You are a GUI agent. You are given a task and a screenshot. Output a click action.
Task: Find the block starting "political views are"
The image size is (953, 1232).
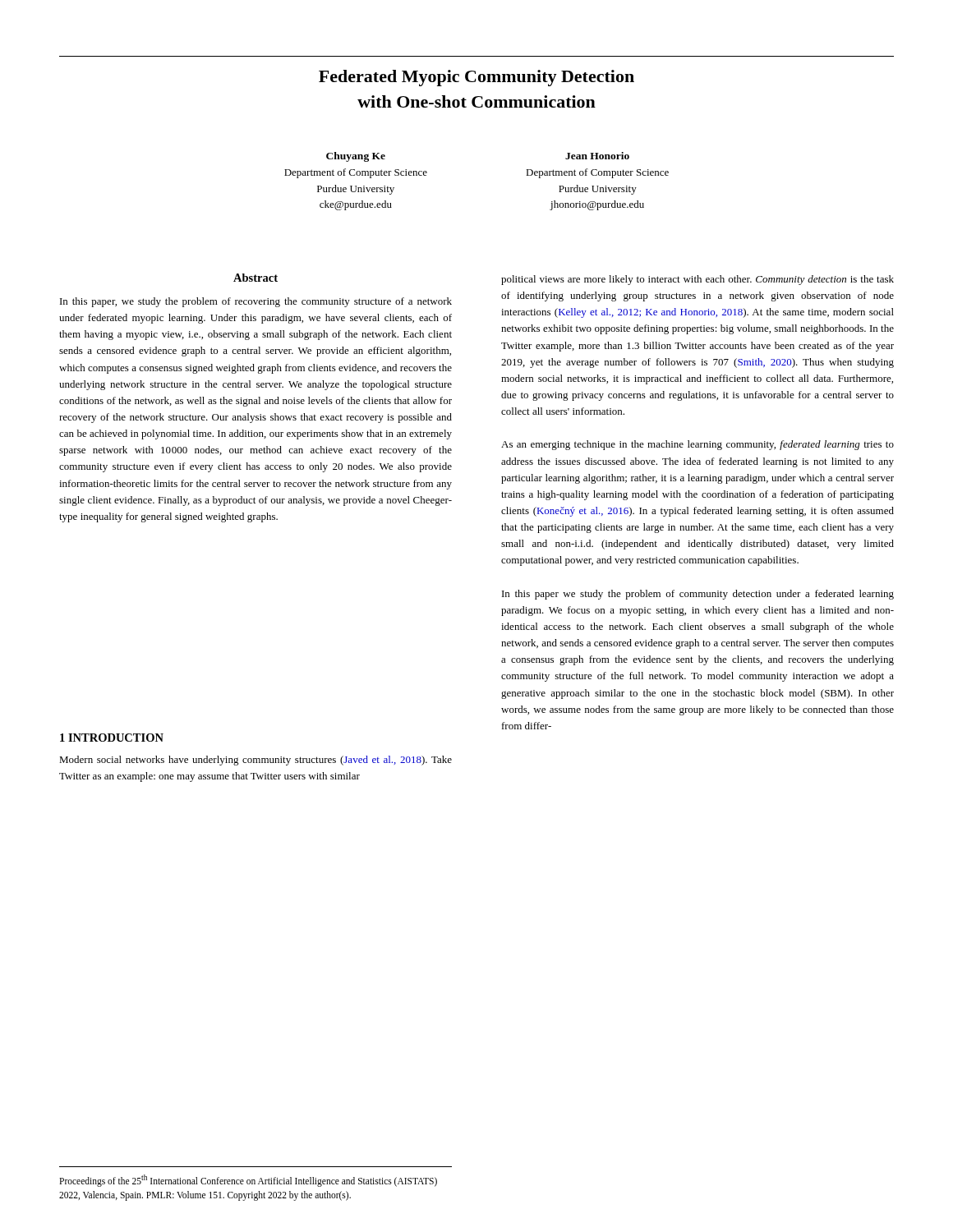pyautogui.click(x=698, y=502)
